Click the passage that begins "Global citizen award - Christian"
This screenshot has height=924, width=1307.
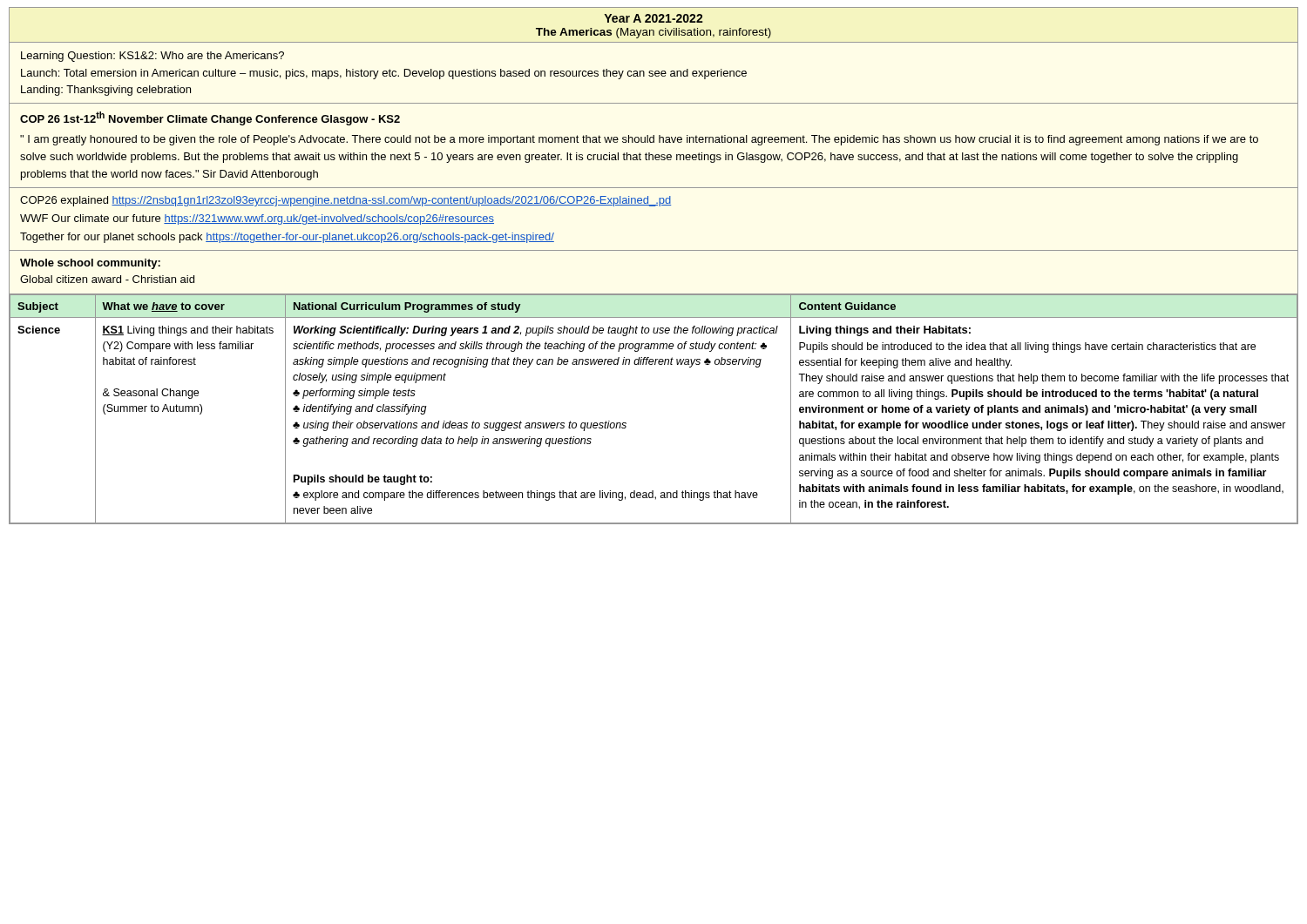pos(108,279)
